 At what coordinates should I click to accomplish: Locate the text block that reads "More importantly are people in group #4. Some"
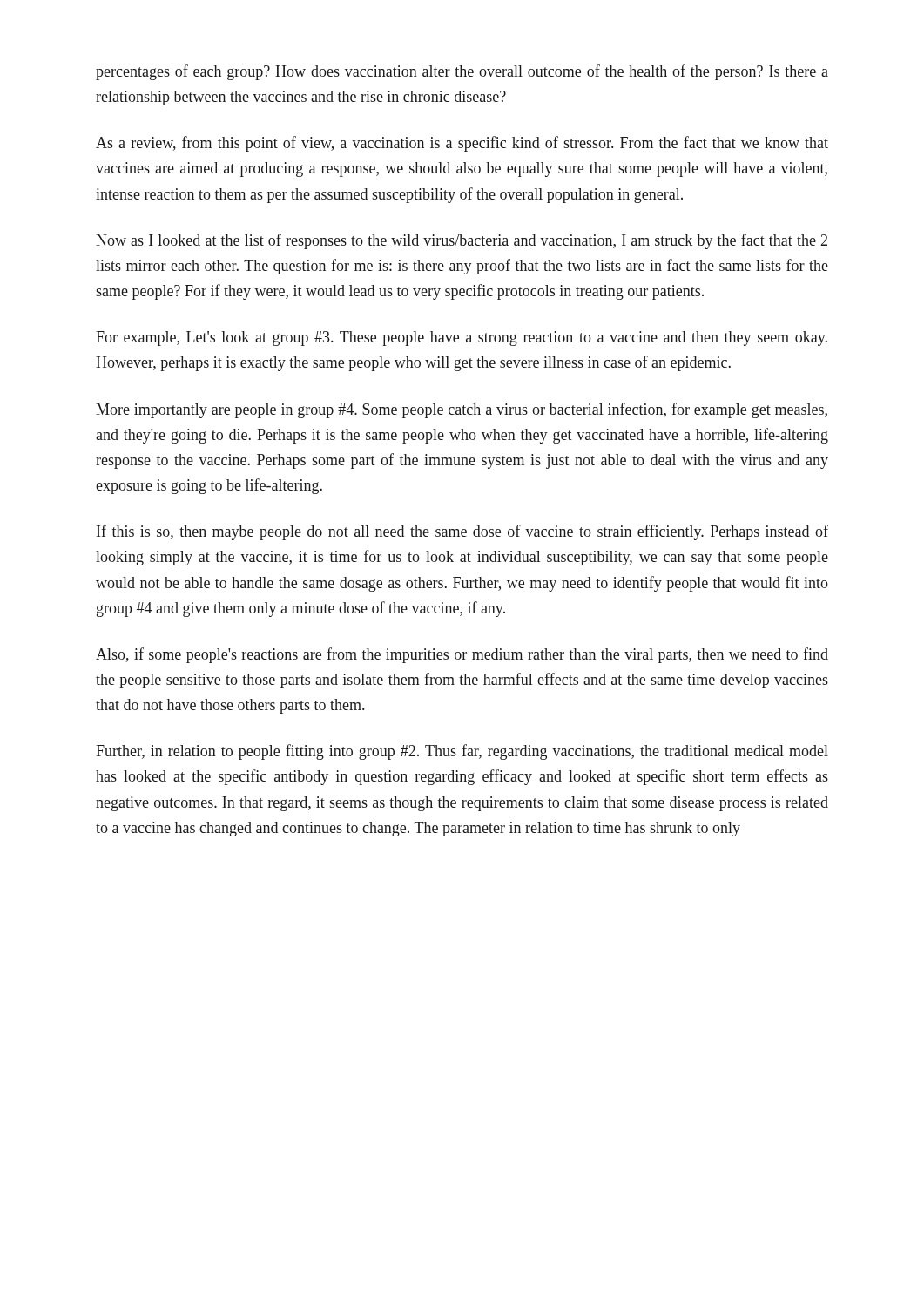coord(462,447)
